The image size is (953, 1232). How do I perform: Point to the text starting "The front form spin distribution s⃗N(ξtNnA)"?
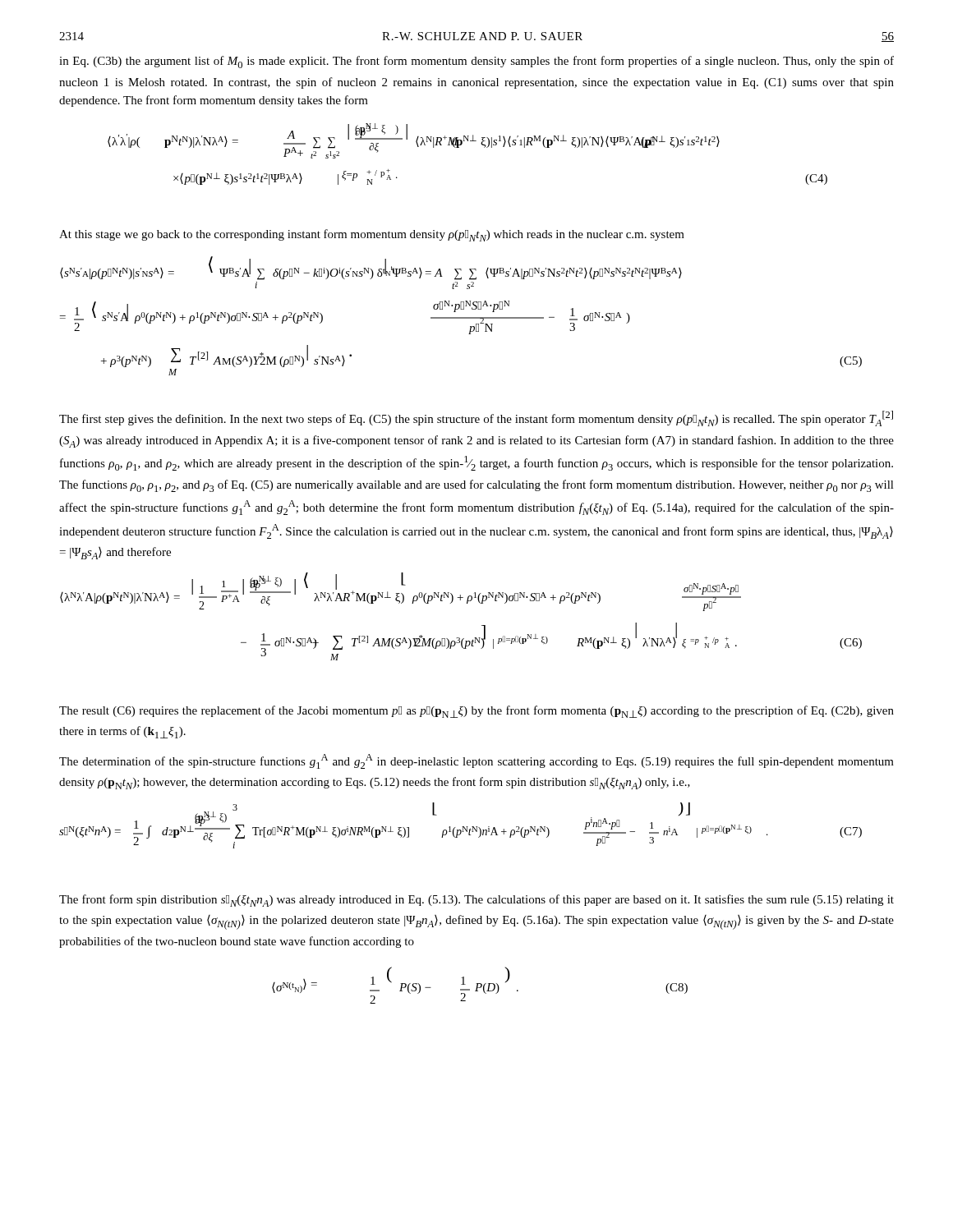476,920
